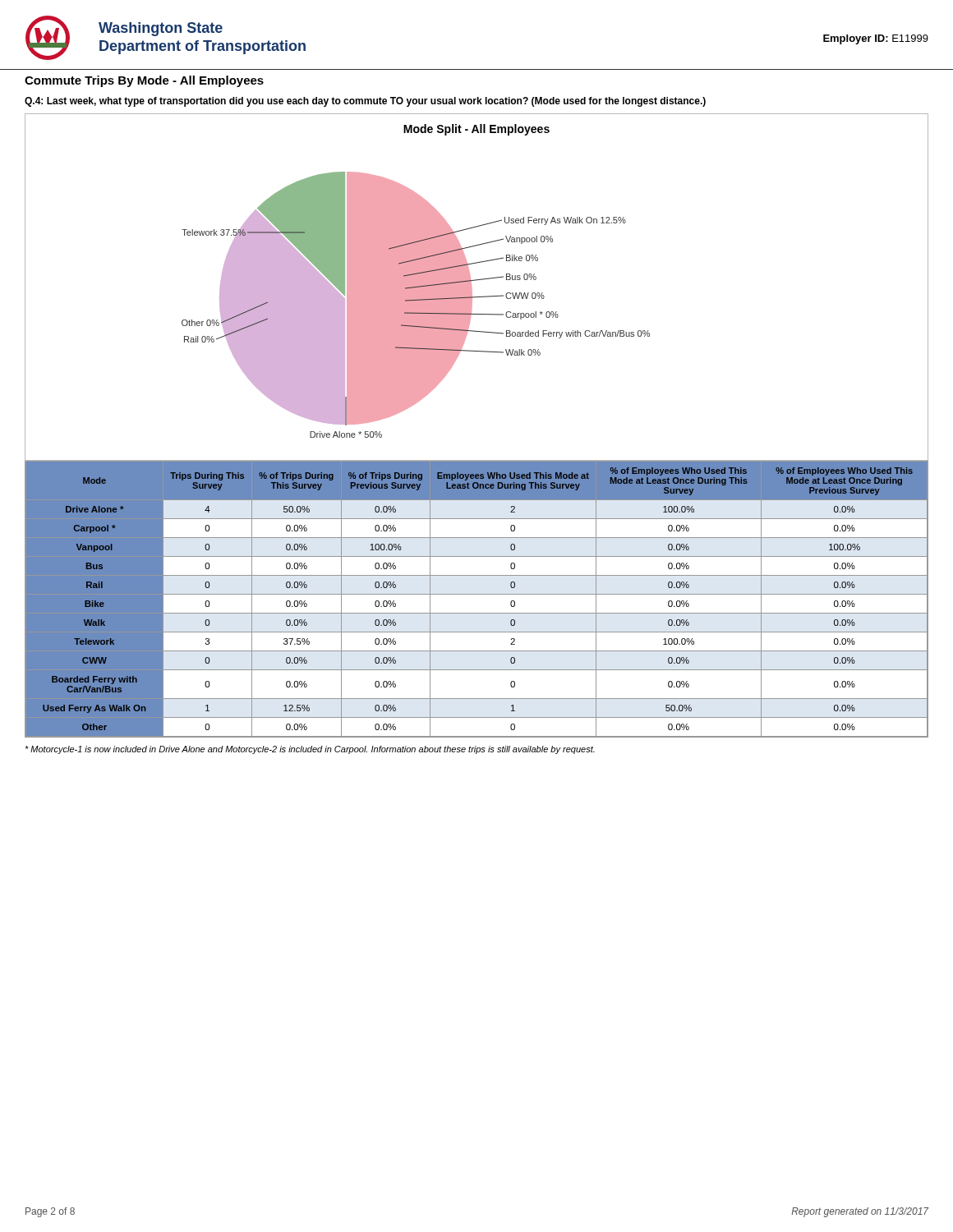Viewport: 953px width, 1232px height.
Task: Find the table that mentions "Drive Alone *"
Action: 476,599
